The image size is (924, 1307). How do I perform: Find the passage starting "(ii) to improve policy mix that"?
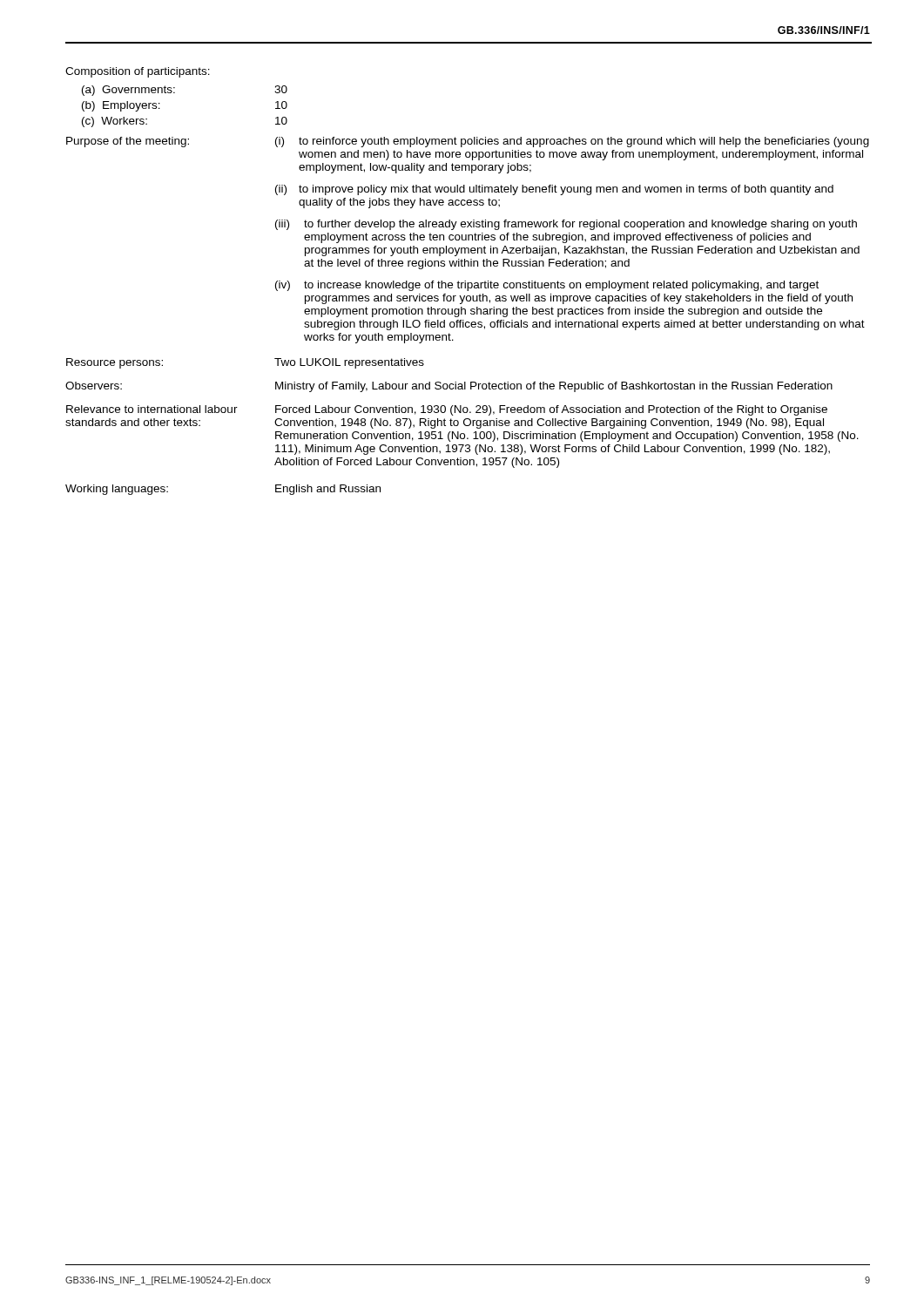point(572,195)
